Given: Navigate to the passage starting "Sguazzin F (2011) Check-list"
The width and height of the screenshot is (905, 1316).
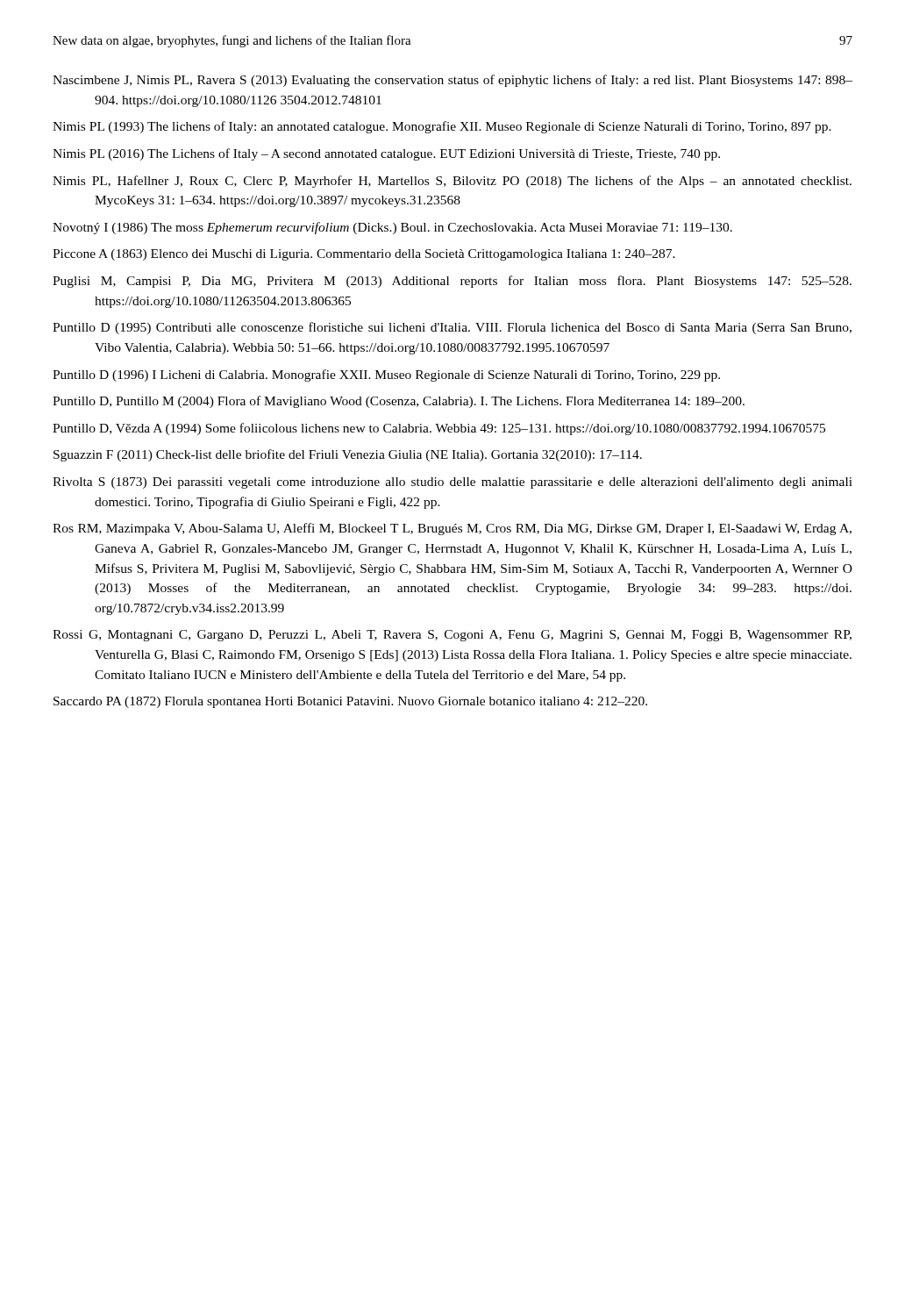Looking at the screenshot, I should pyautogui.click(x=348, y=454).
